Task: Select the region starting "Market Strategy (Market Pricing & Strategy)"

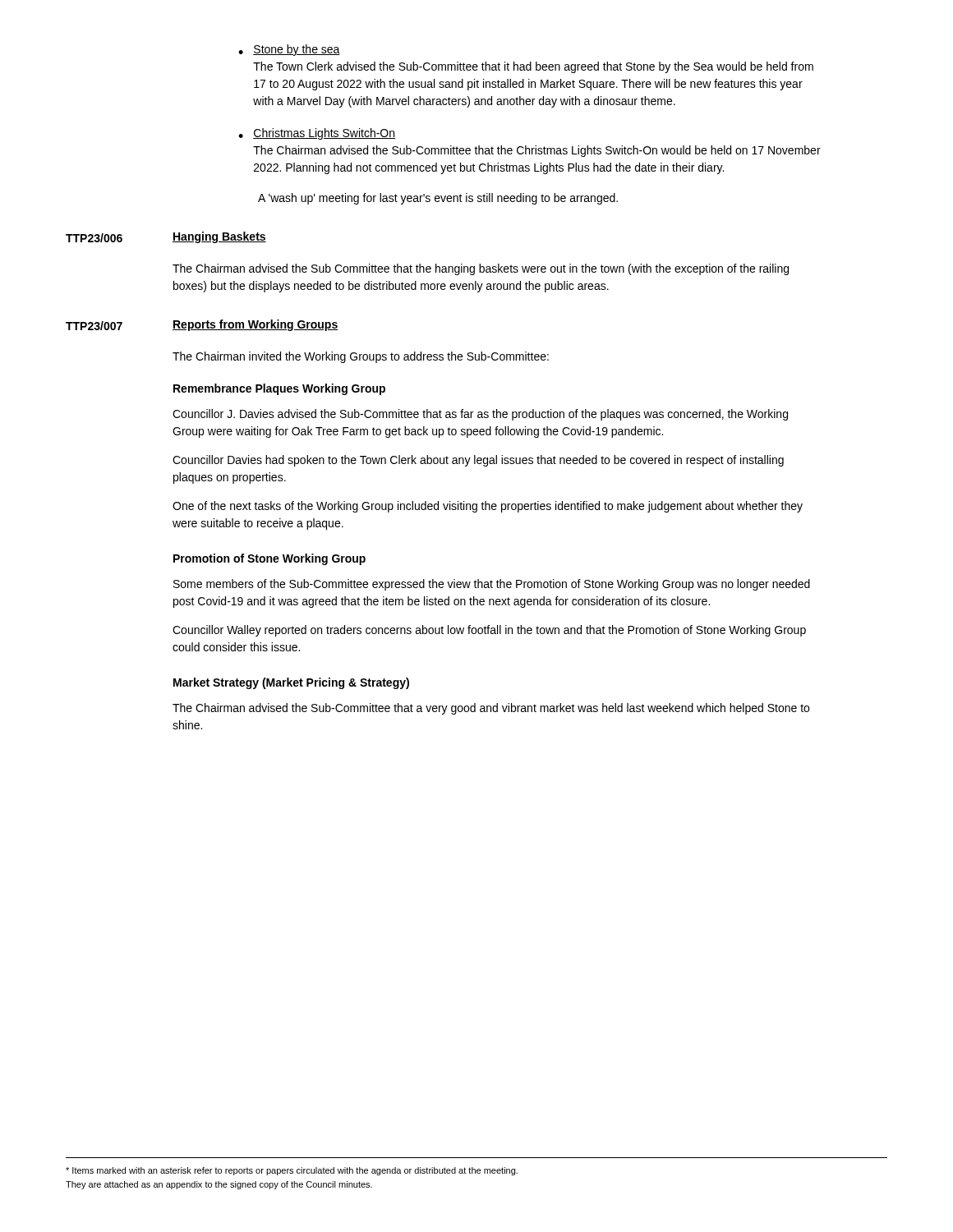Action: pyautogui.click(x=291, y=683)
